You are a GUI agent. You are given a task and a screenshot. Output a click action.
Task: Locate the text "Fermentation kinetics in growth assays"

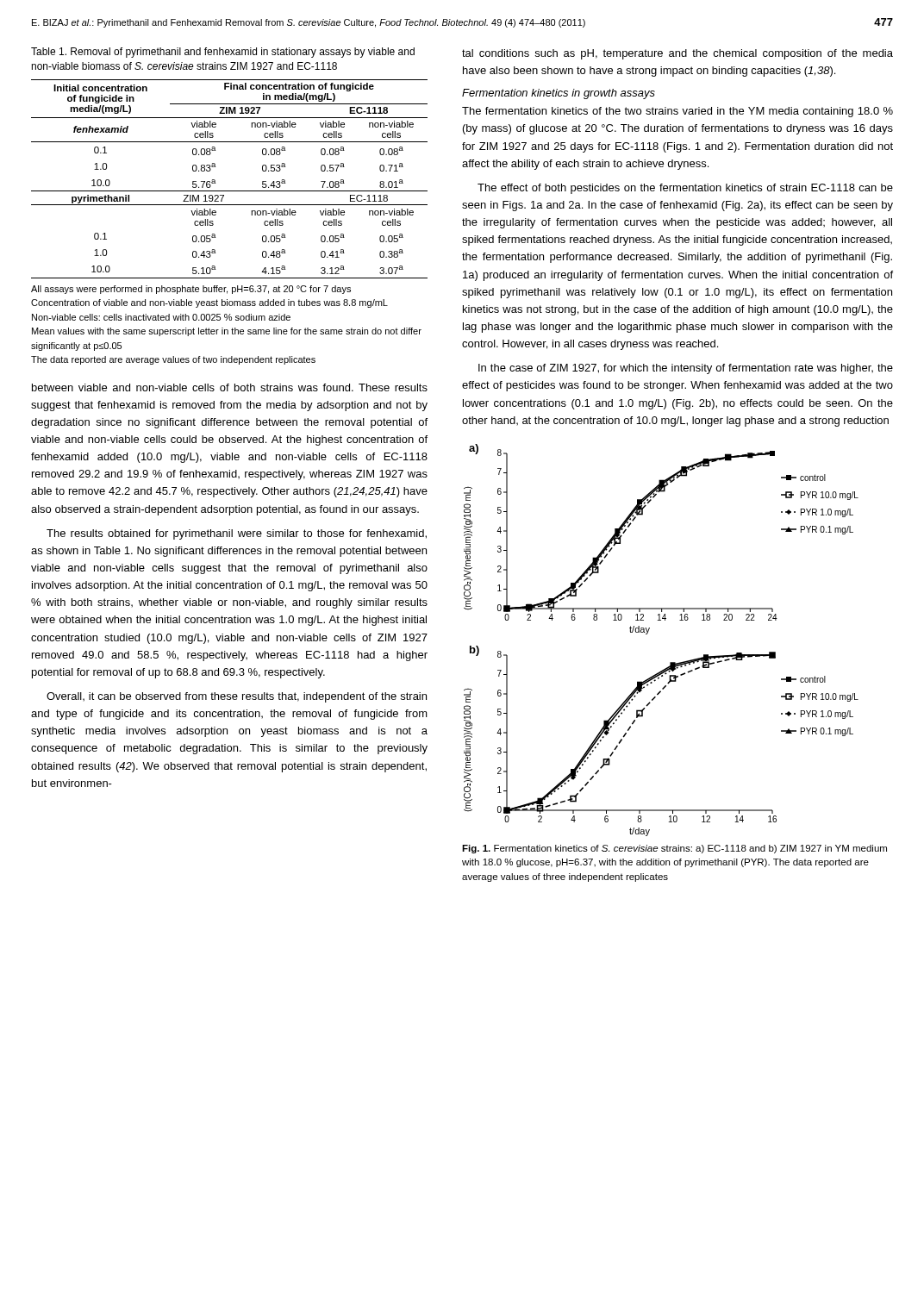coord(559,93)
